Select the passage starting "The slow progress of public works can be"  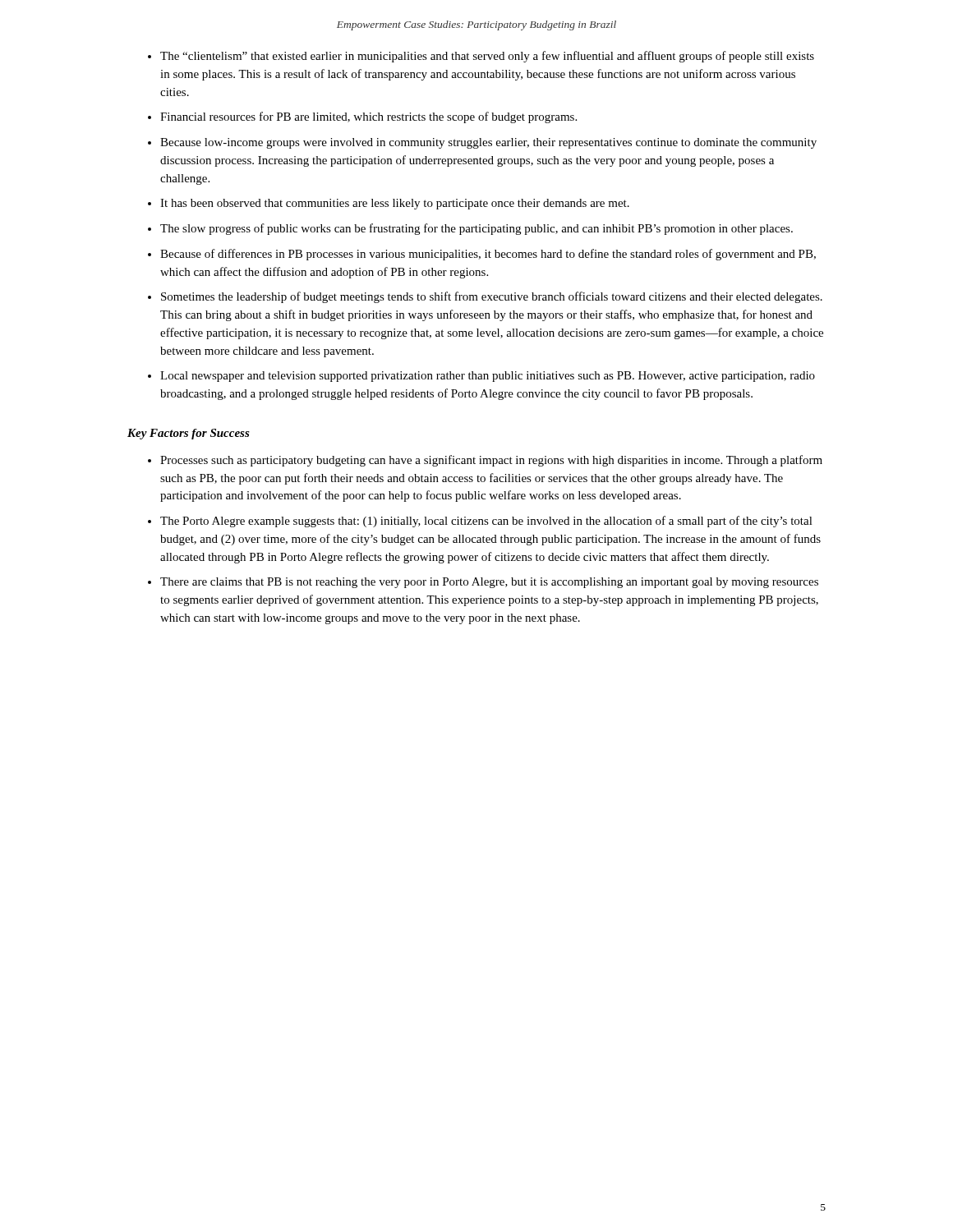[477, 228]
